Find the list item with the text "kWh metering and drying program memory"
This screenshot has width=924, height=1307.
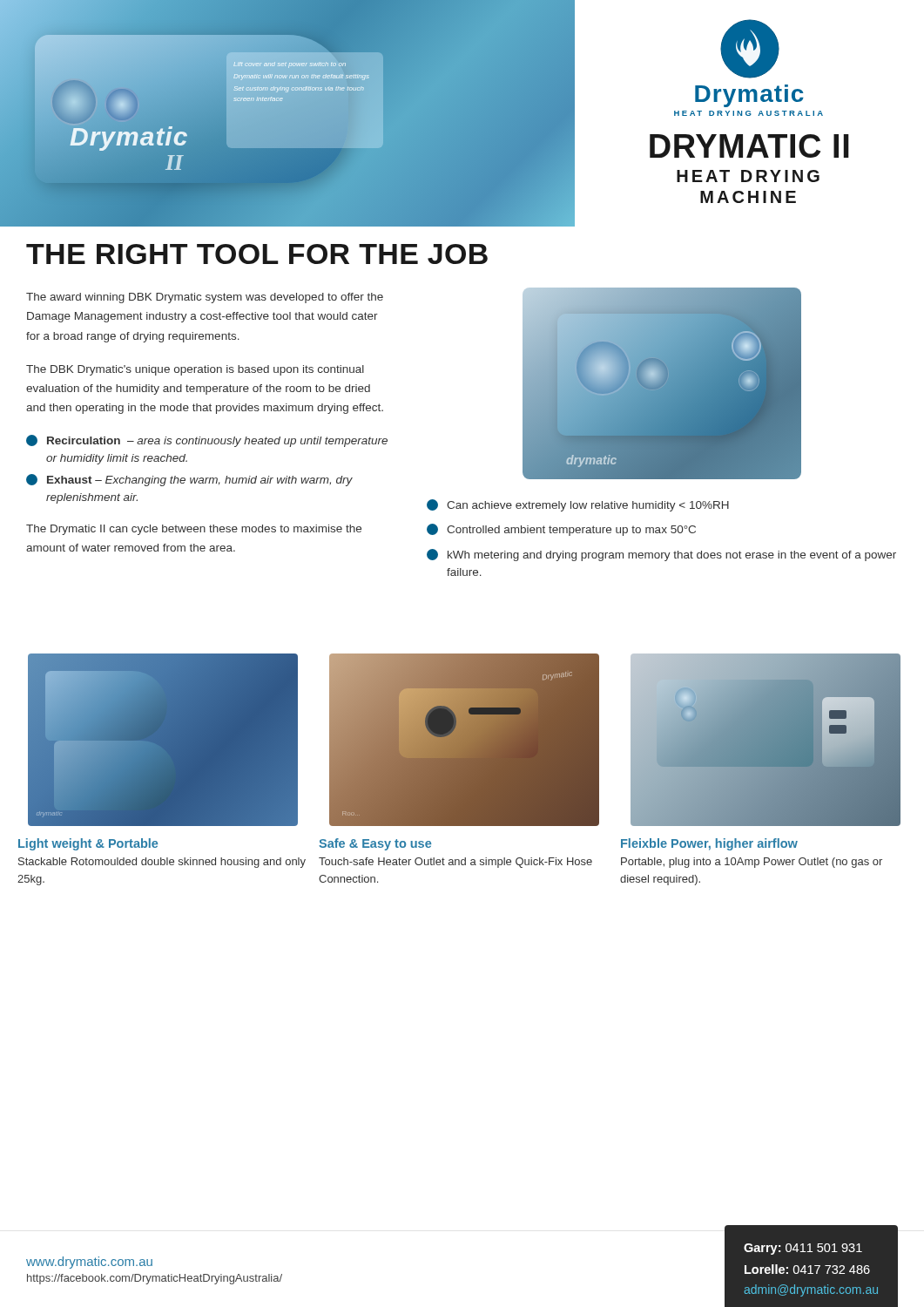tap(662, 564)
